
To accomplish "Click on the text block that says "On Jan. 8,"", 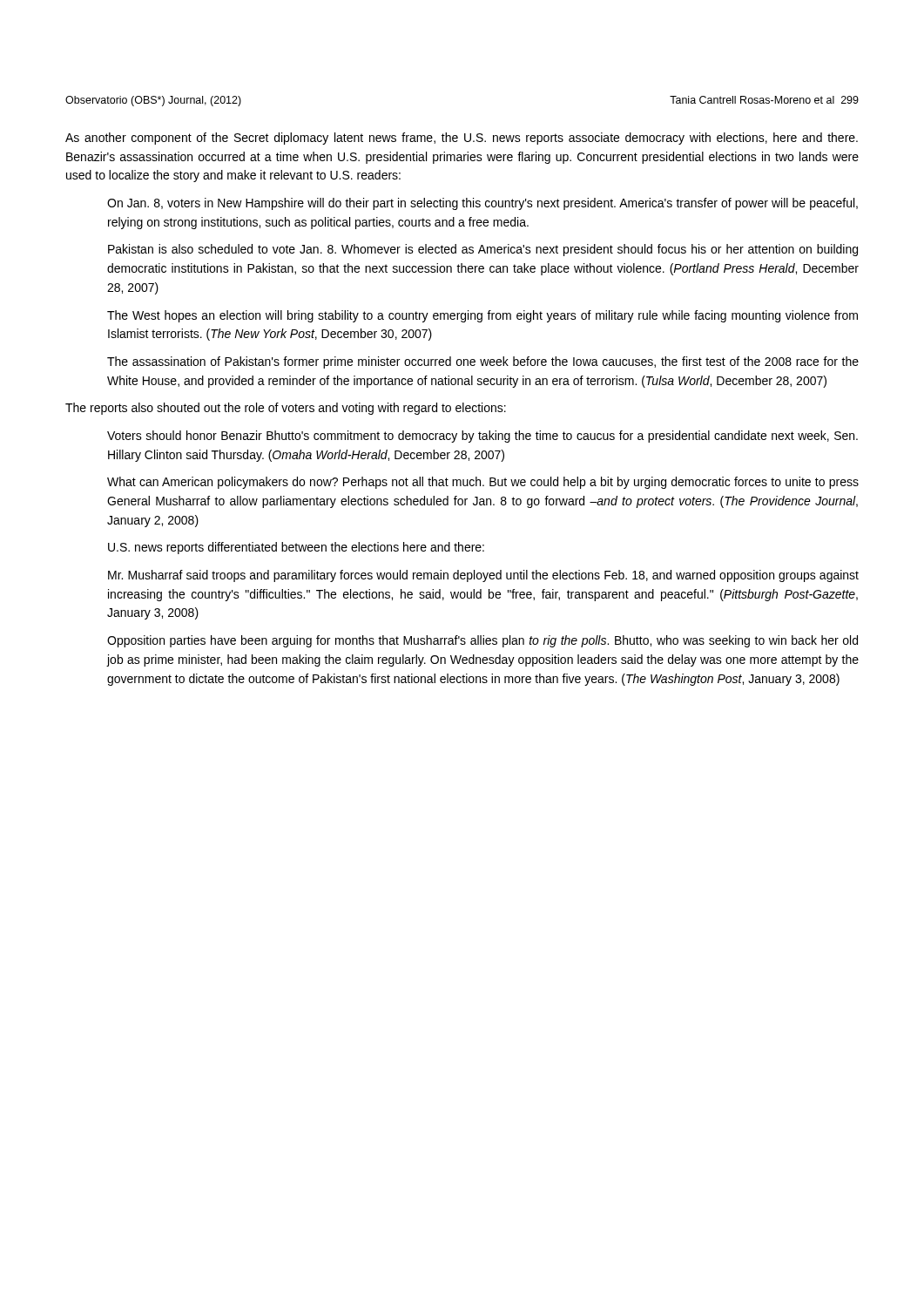I will [483, 213].
